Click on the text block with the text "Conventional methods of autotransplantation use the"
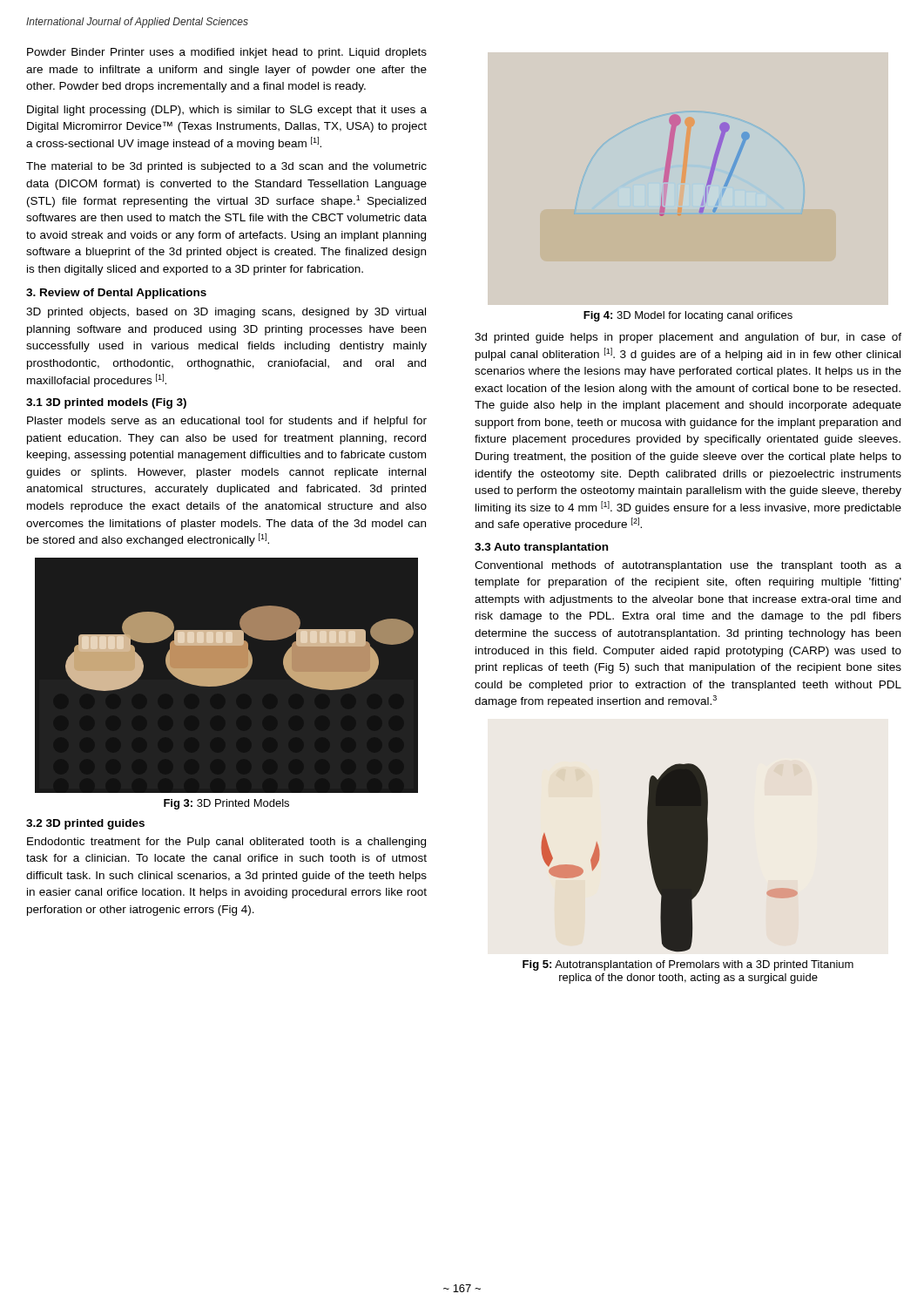Screen dimensions: 1307x924 (x=688, y=633)
